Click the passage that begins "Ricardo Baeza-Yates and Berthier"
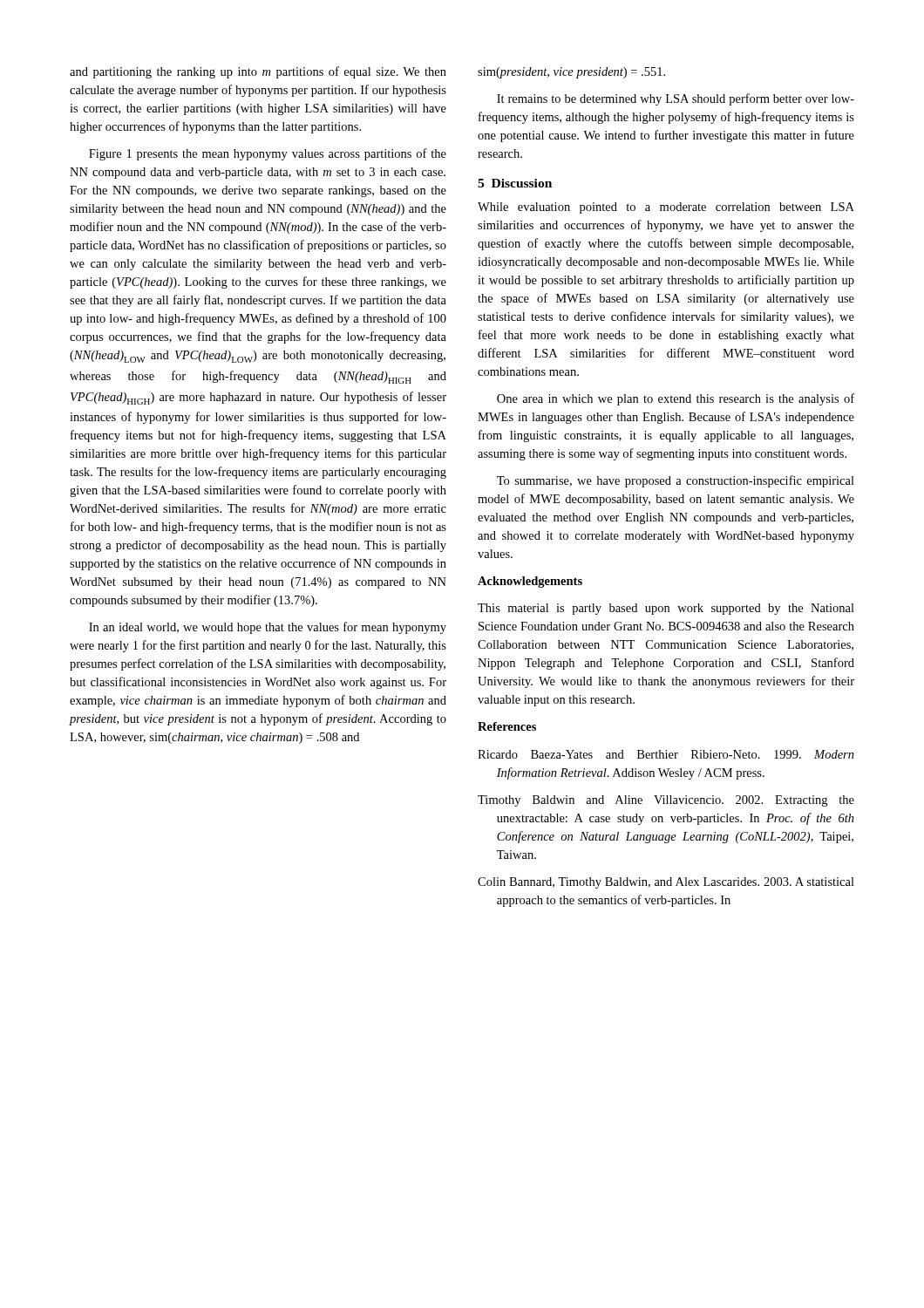This screenshot has height=1308, width=924. pos(666,763)
